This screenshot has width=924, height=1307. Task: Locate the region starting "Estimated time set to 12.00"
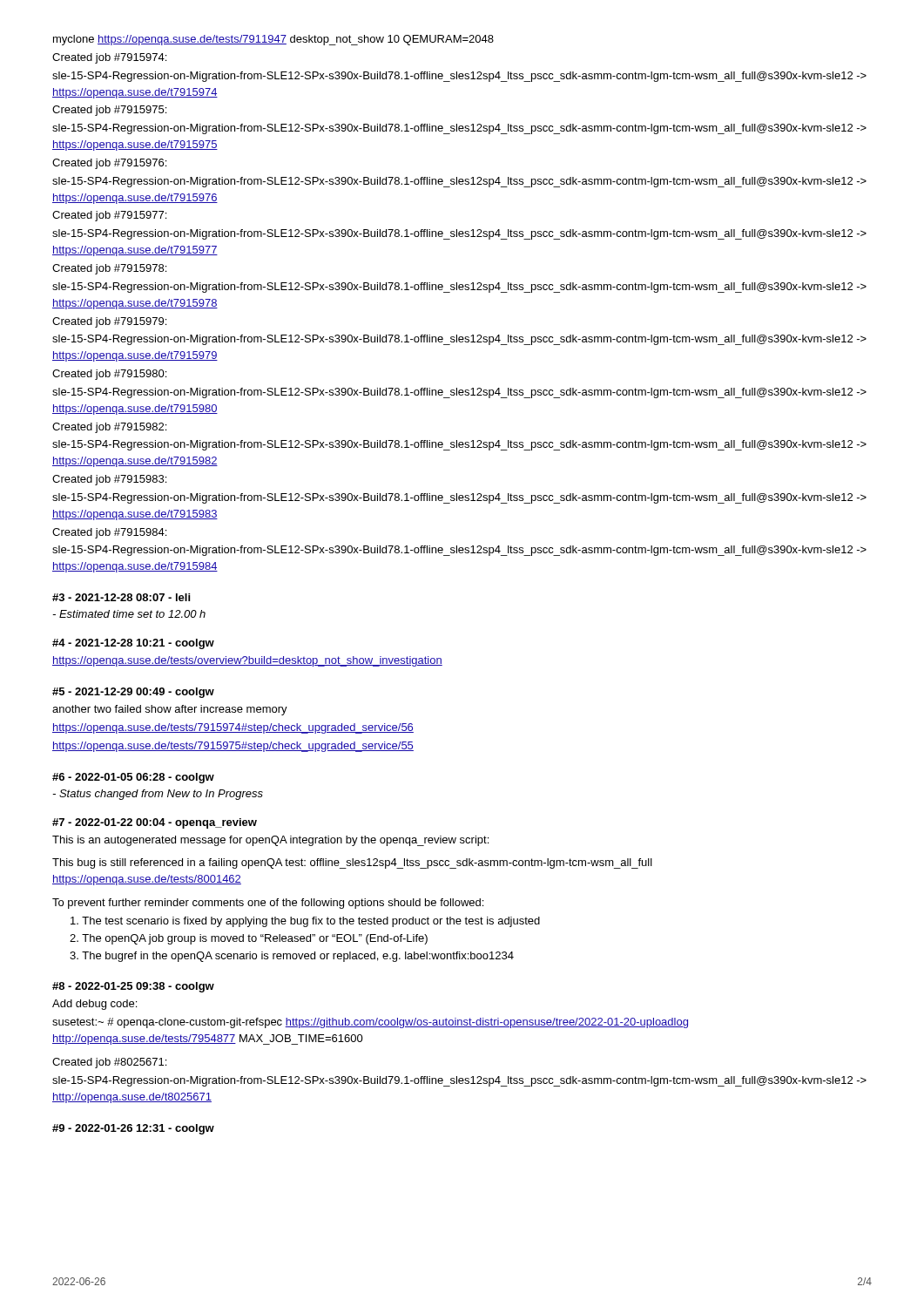tap(129, 614)
